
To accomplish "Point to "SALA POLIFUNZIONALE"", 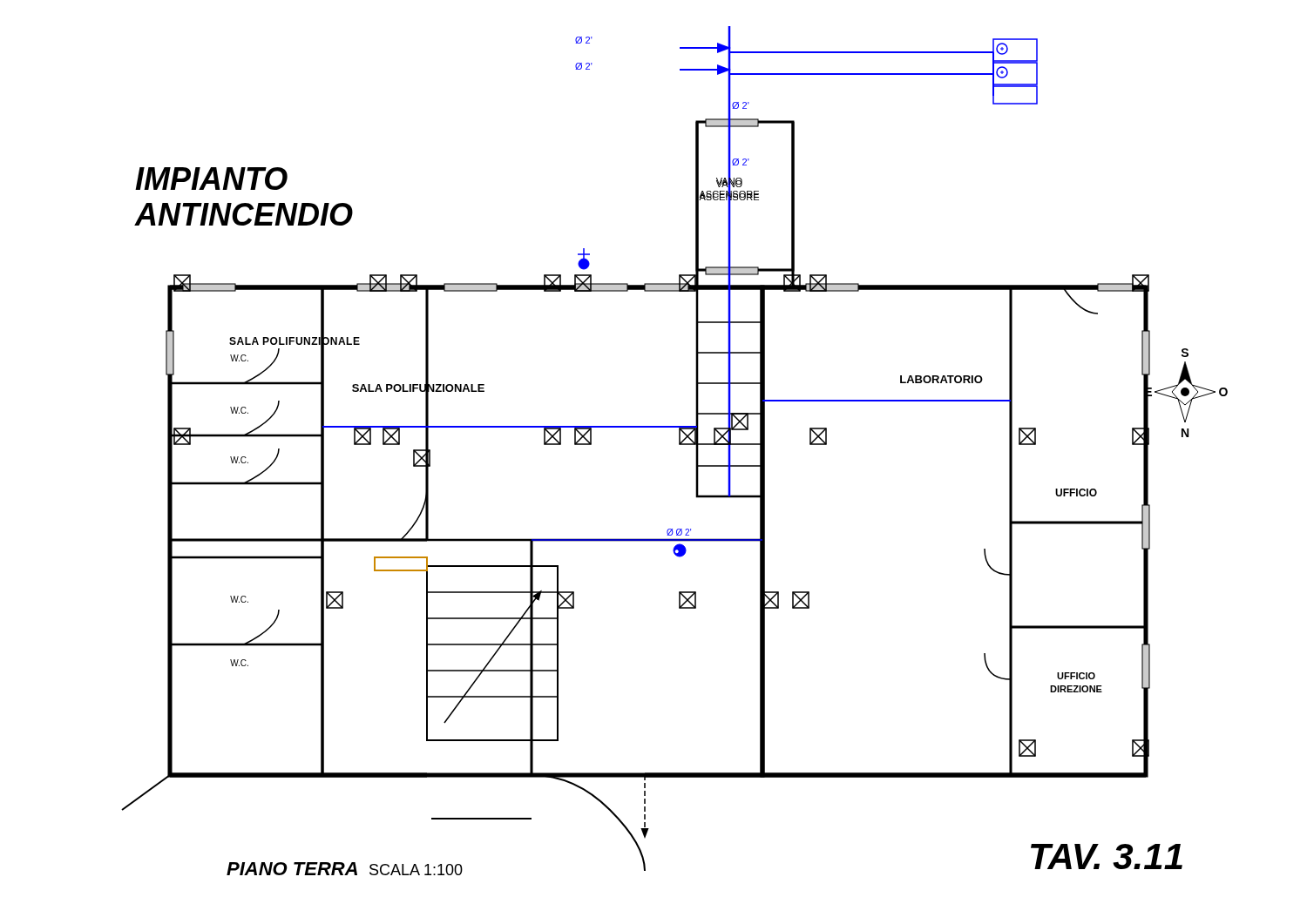I will (295, 341).
